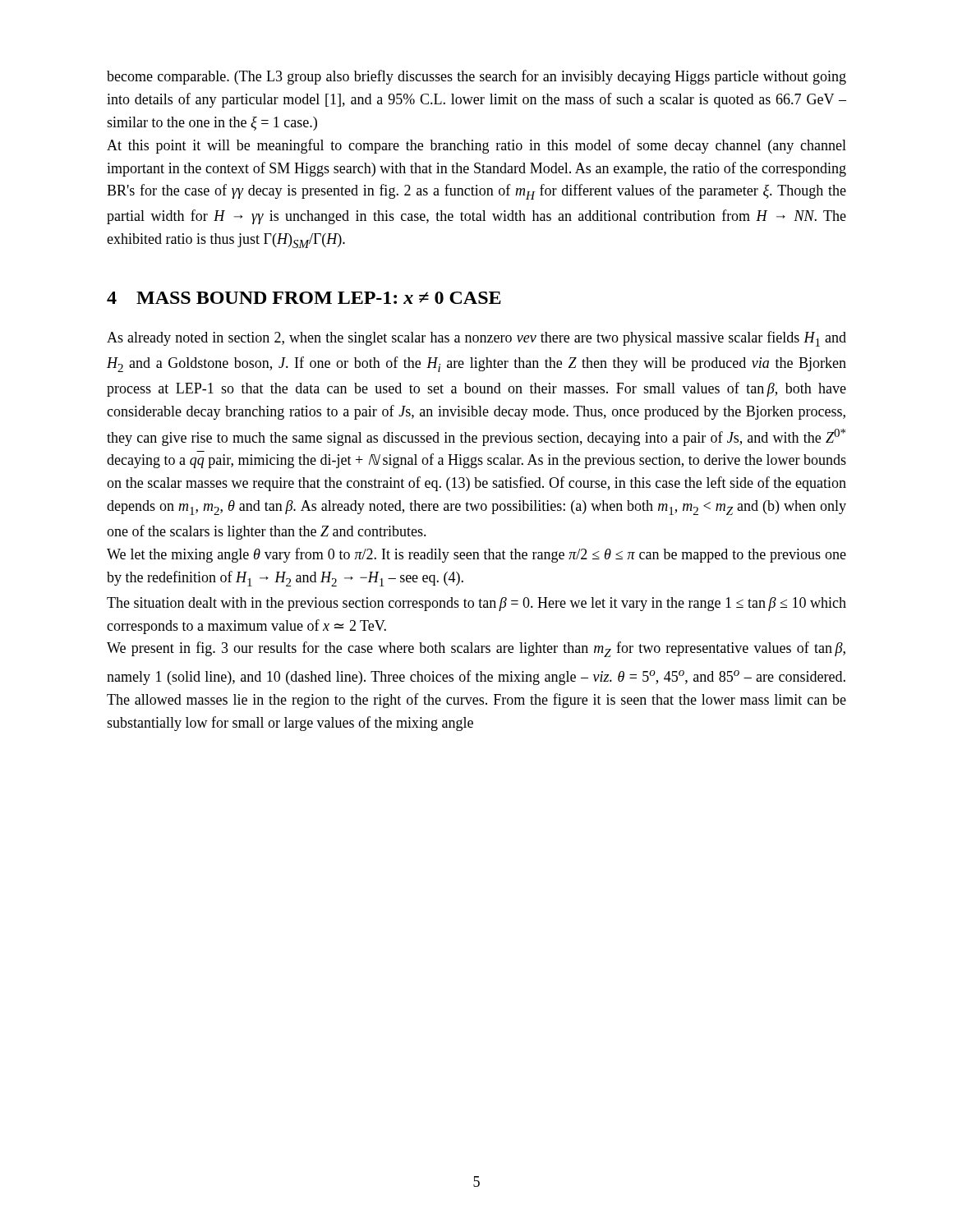Where is the passage that starts "The situation dealt with in the"?
953x1232 pixels.
point(476,615)
